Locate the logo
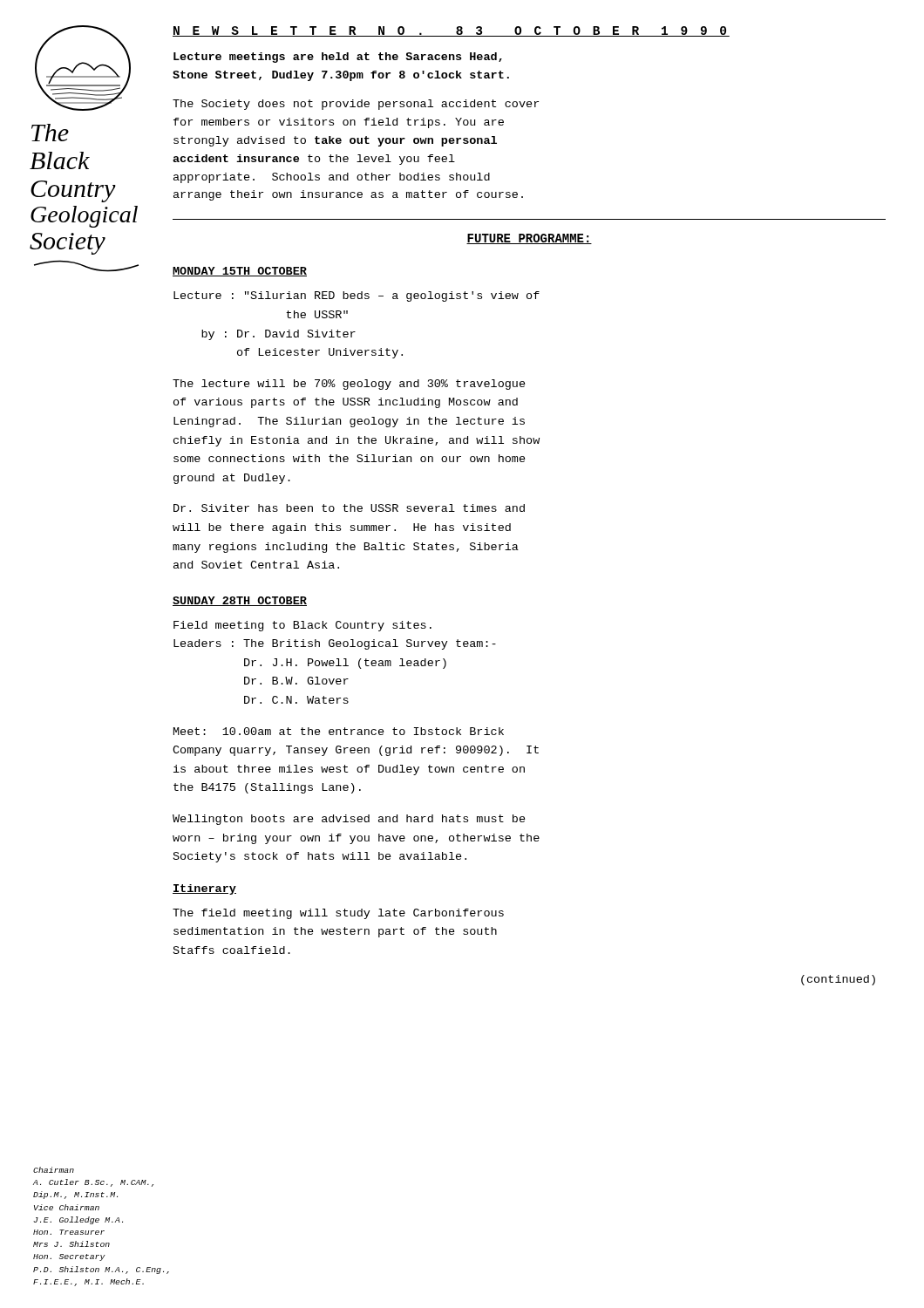The image size is (924, 1308). point(83,68)
